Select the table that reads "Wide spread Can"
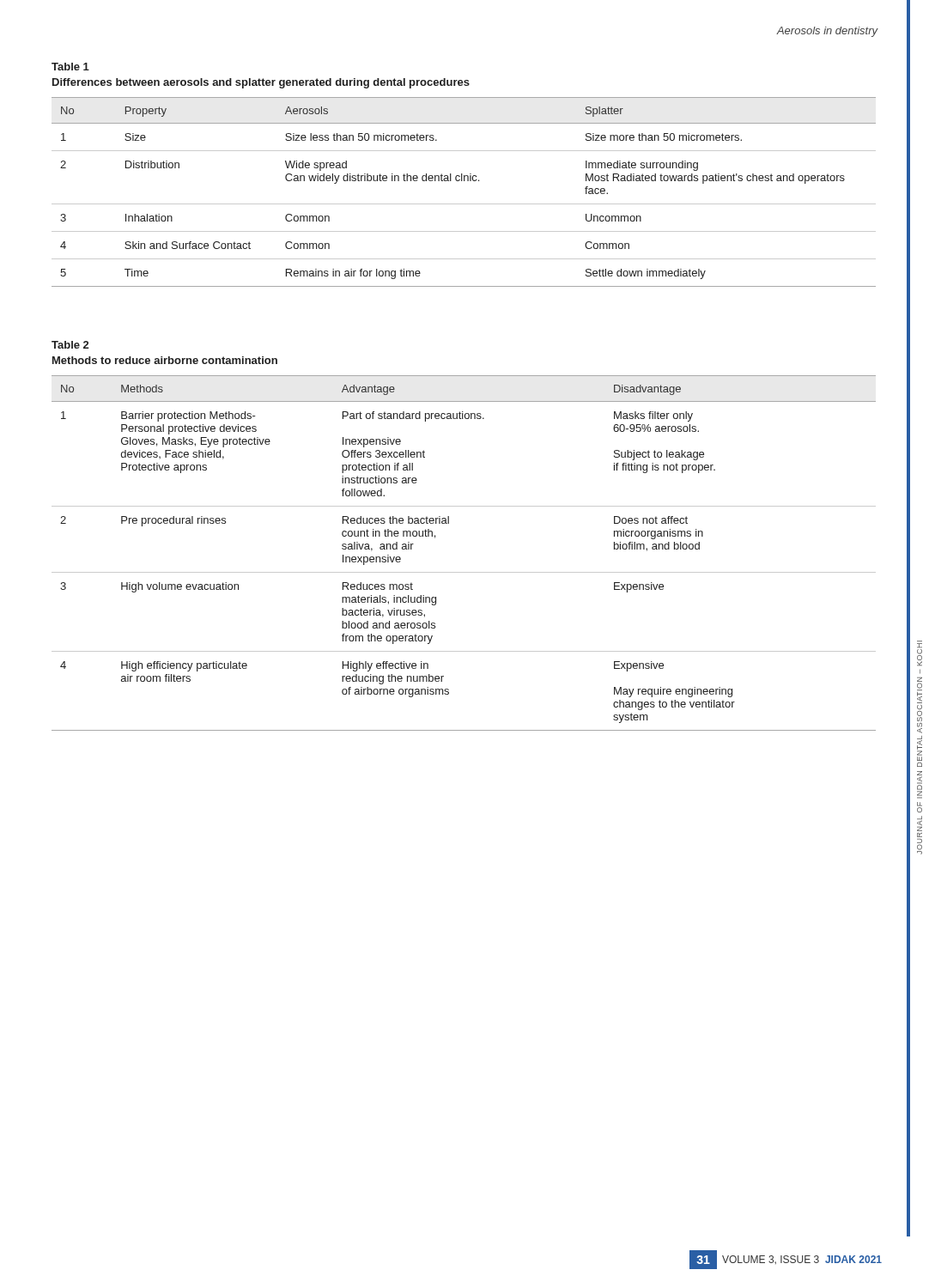 (x=464, y=192)
